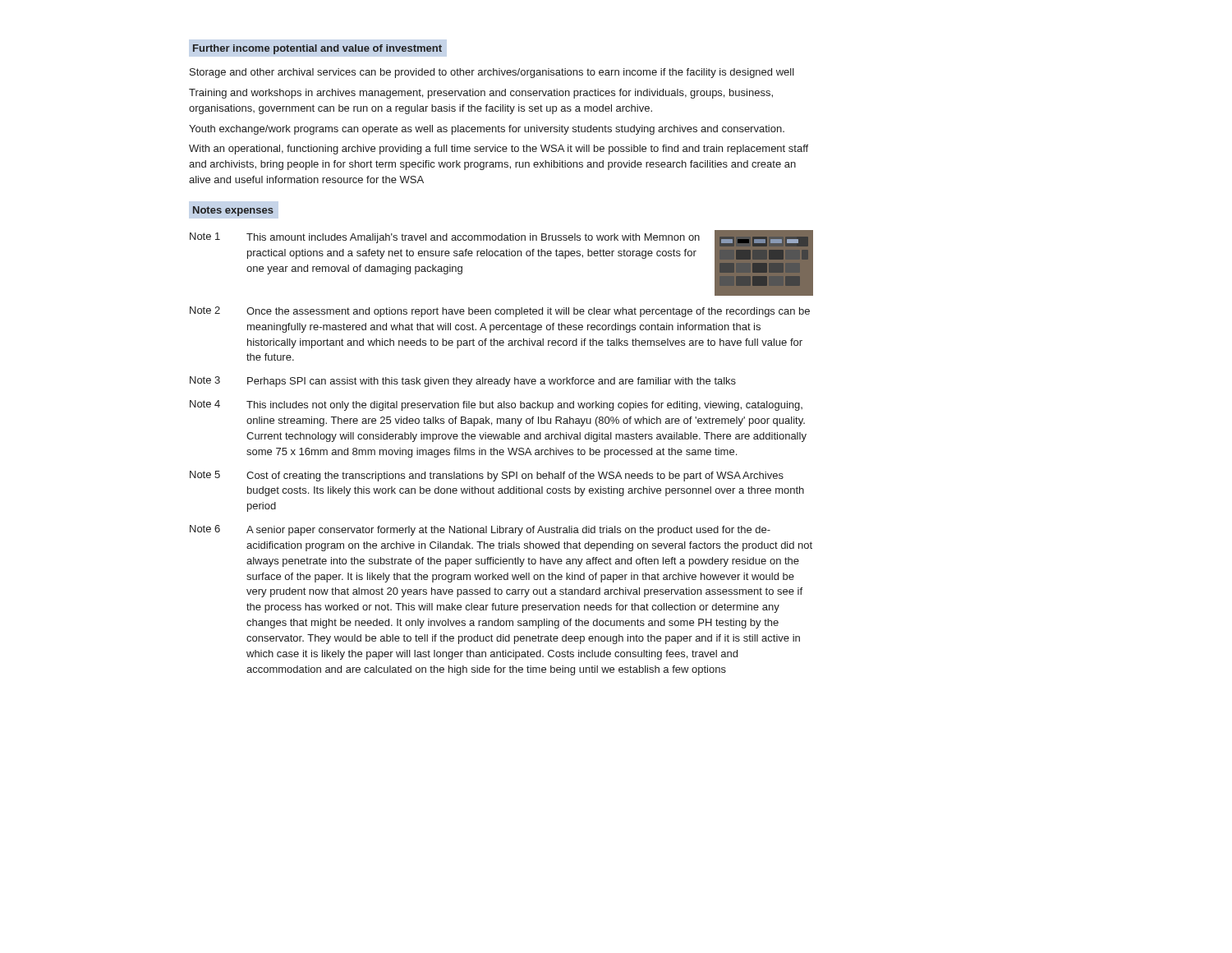Select a photo
This screenshot has width=1232, height=953.
[x=764, y=263]
